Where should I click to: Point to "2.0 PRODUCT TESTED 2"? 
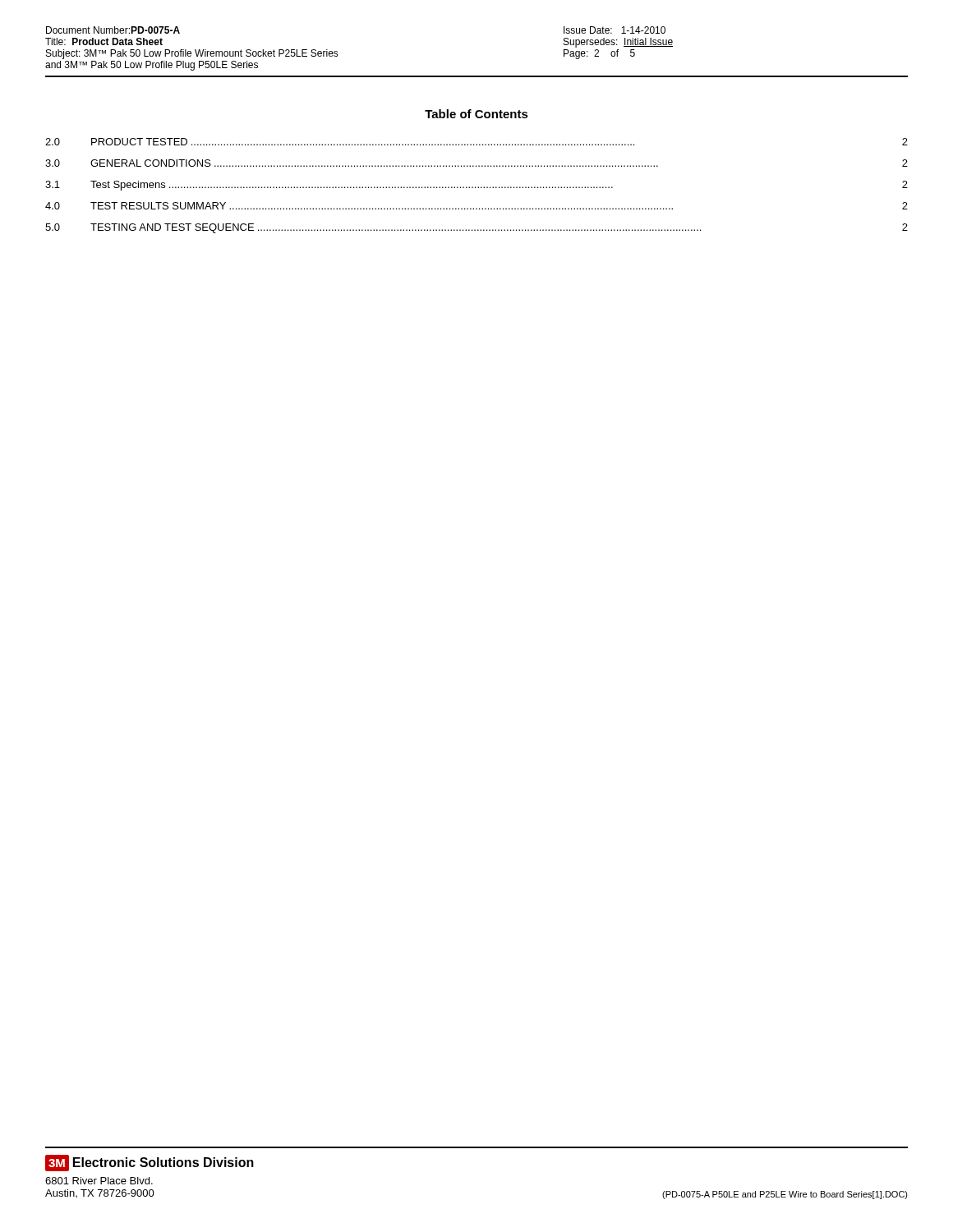pos(476,142)
